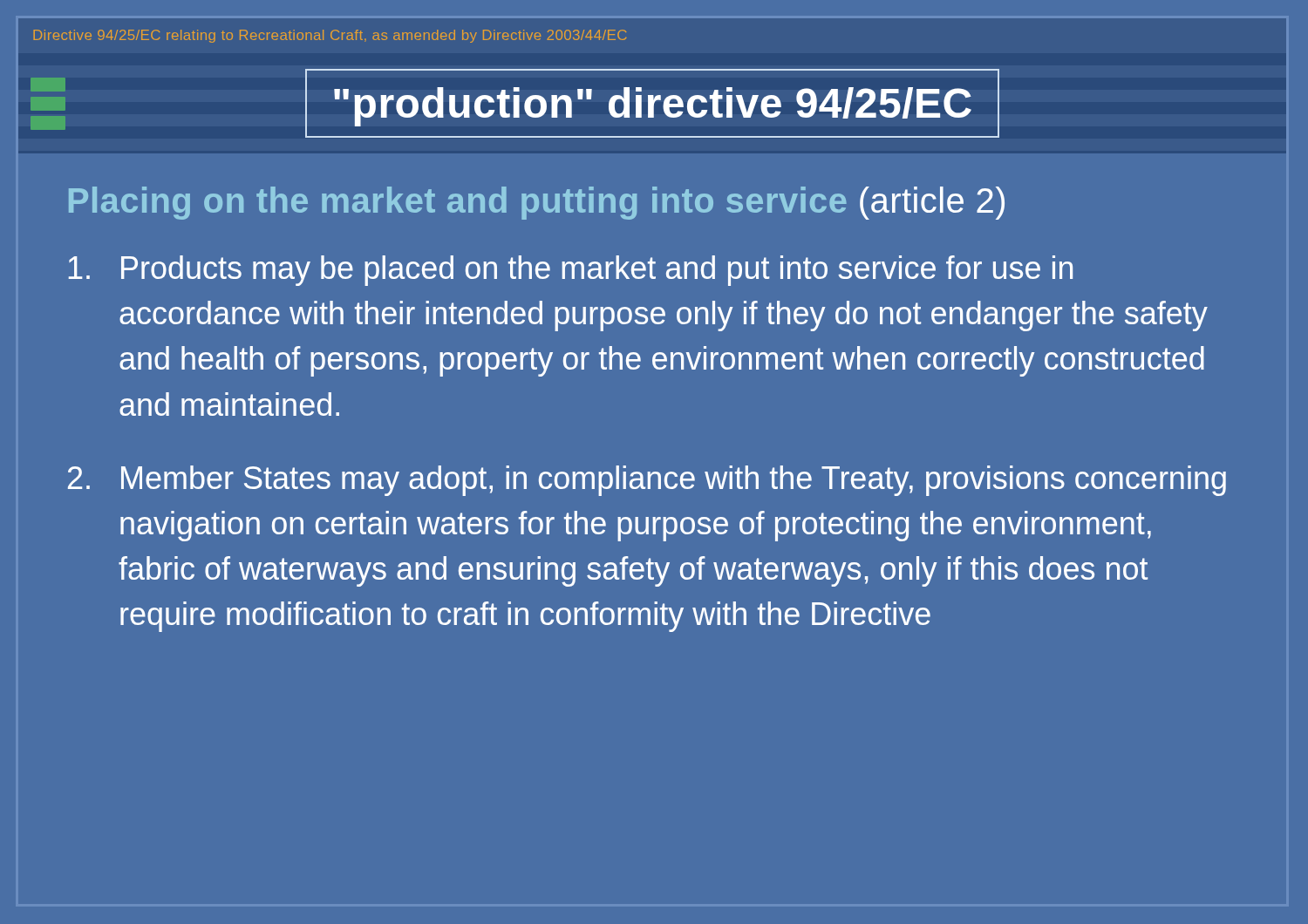Find the list item containing "2. Member States may"
Viewport: 1308px width, 924px height.
coord(652,547)
